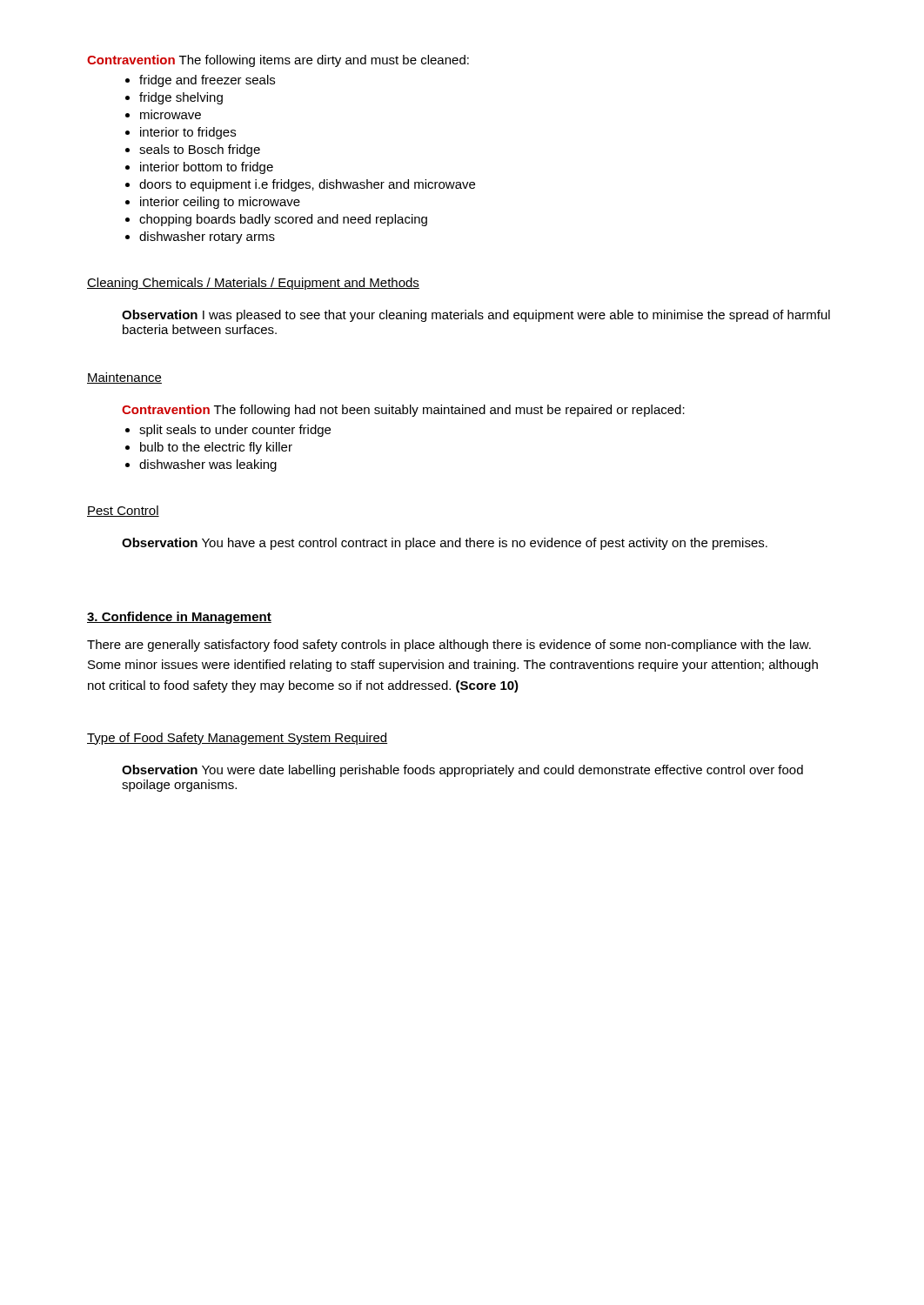The image size is (924, 1305).
Task: Click on the list item that says "doors to equipment i.e fridges,"
Action: (x=307, y=185)
